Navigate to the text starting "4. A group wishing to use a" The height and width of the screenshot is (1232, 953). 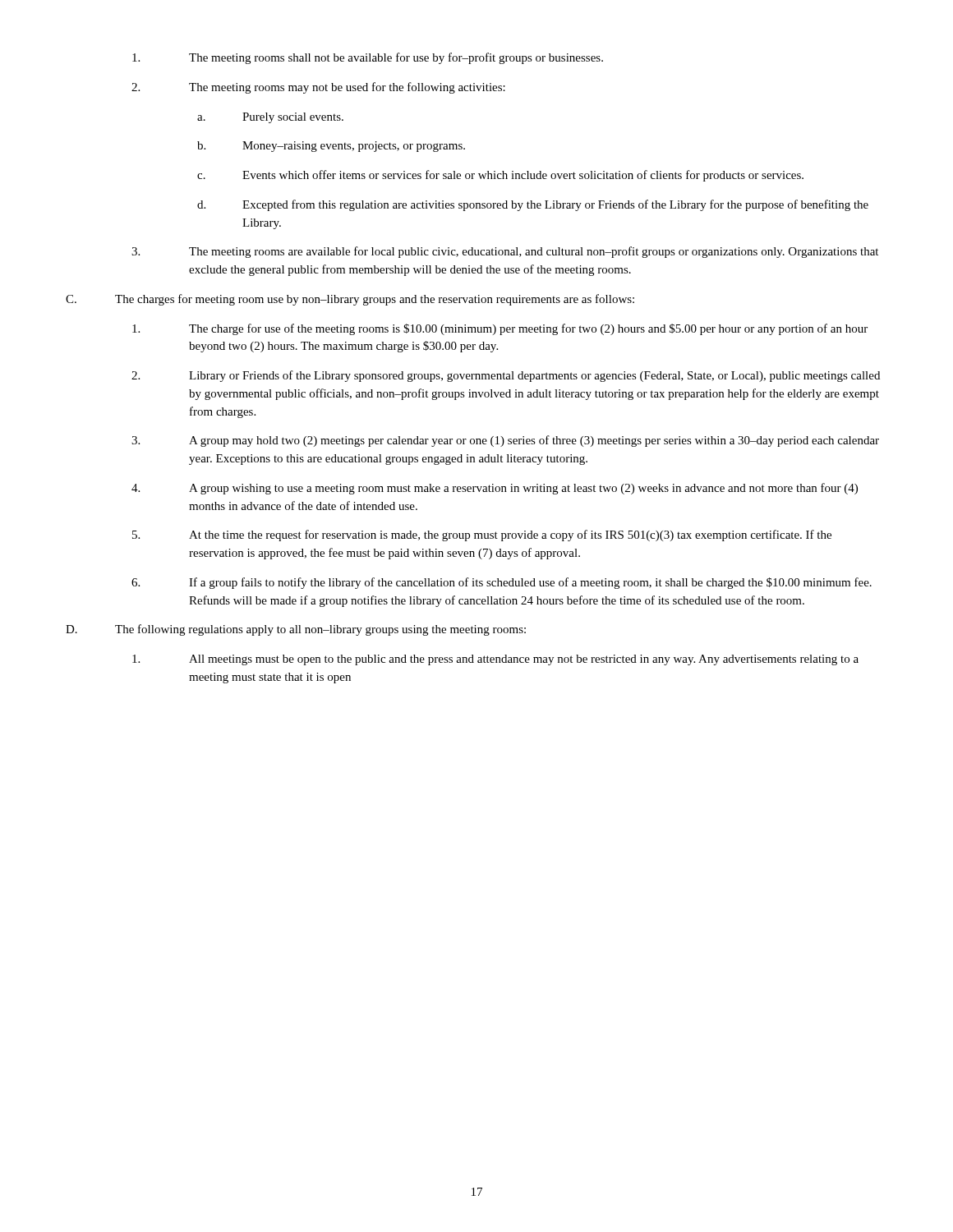[x=509, y=497]
